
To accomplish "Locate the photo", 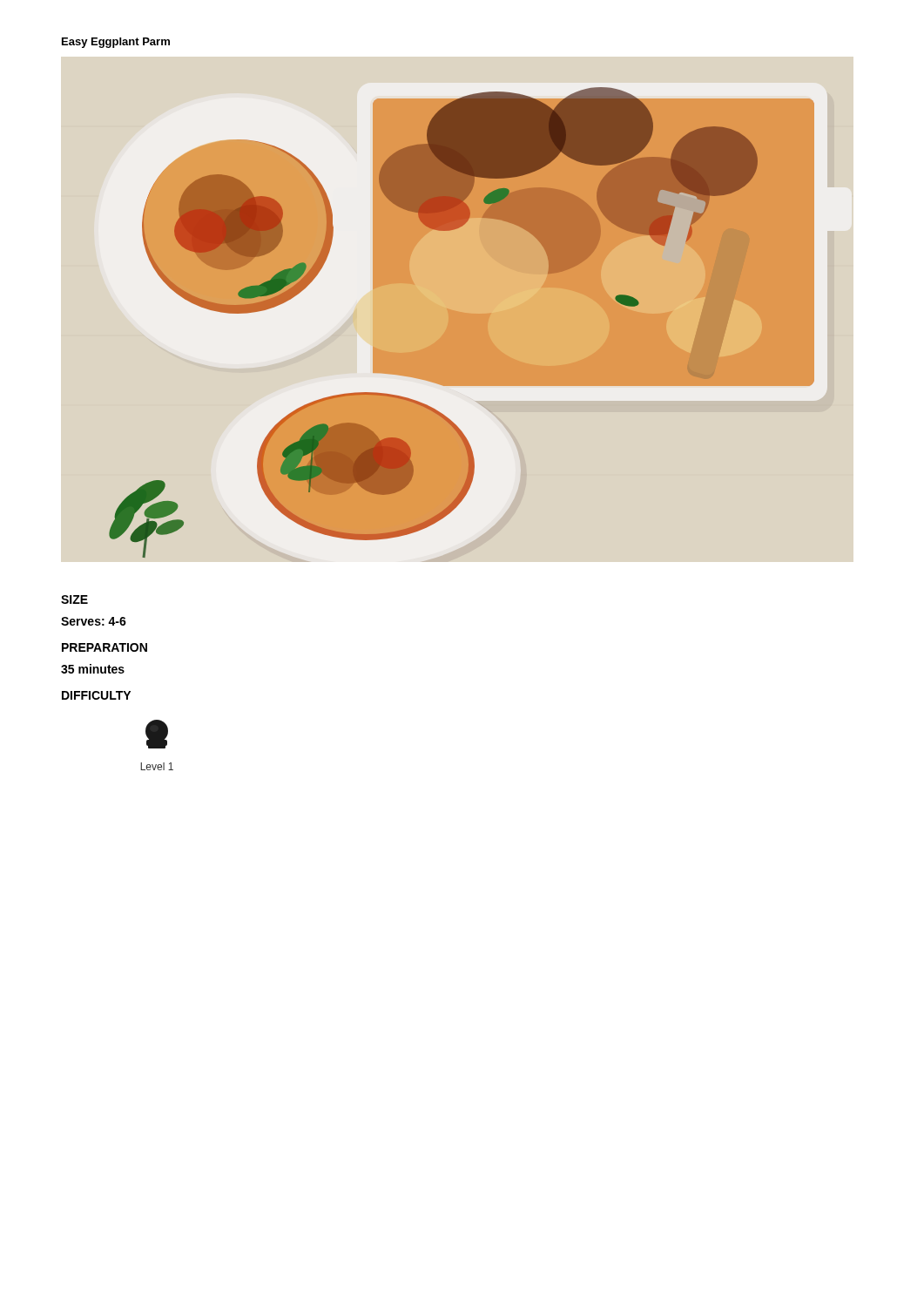I will click(457, 309).
